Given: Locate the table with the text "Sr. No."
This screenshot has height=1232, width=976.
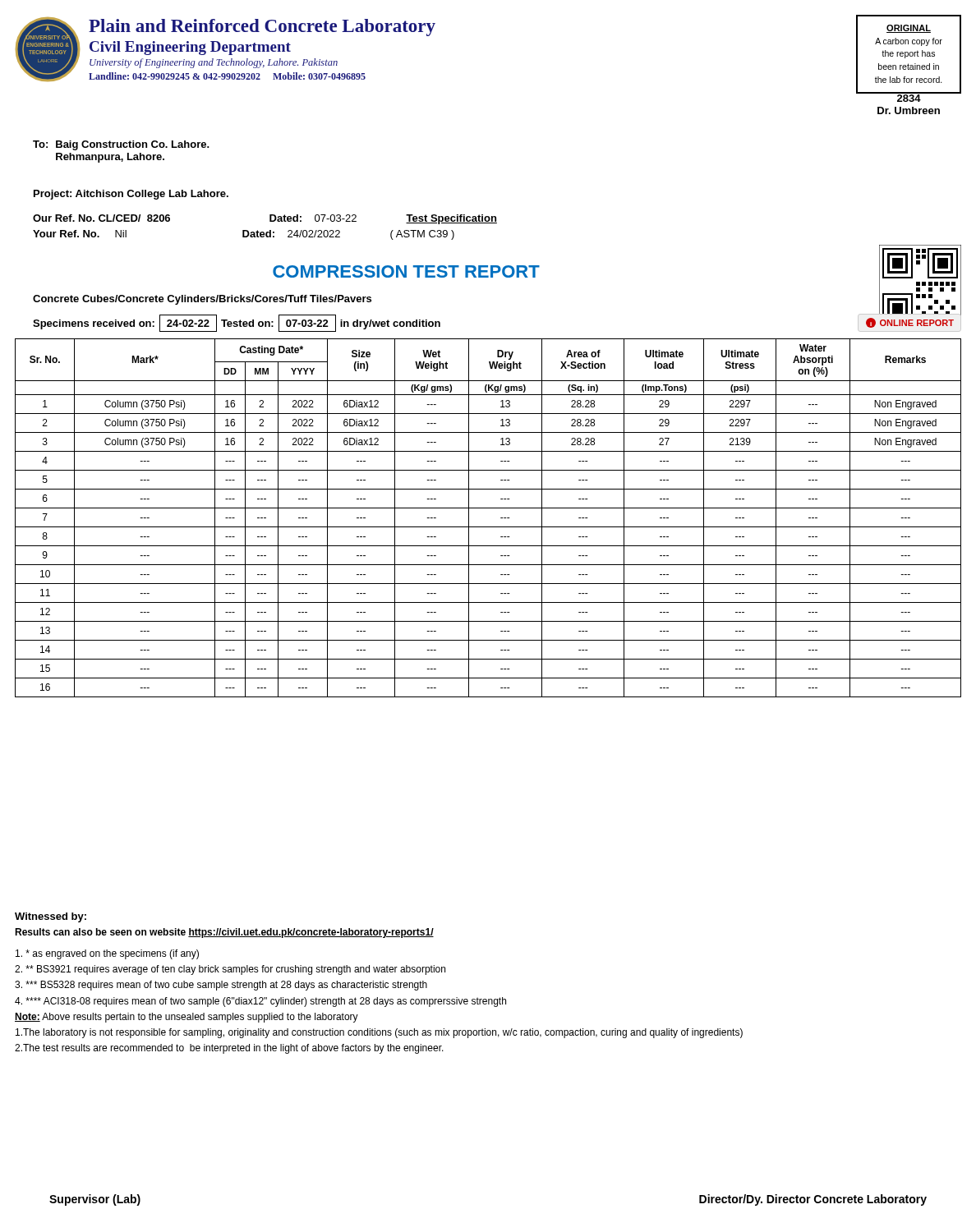Looking at the screenshot, I should [488, 518].
